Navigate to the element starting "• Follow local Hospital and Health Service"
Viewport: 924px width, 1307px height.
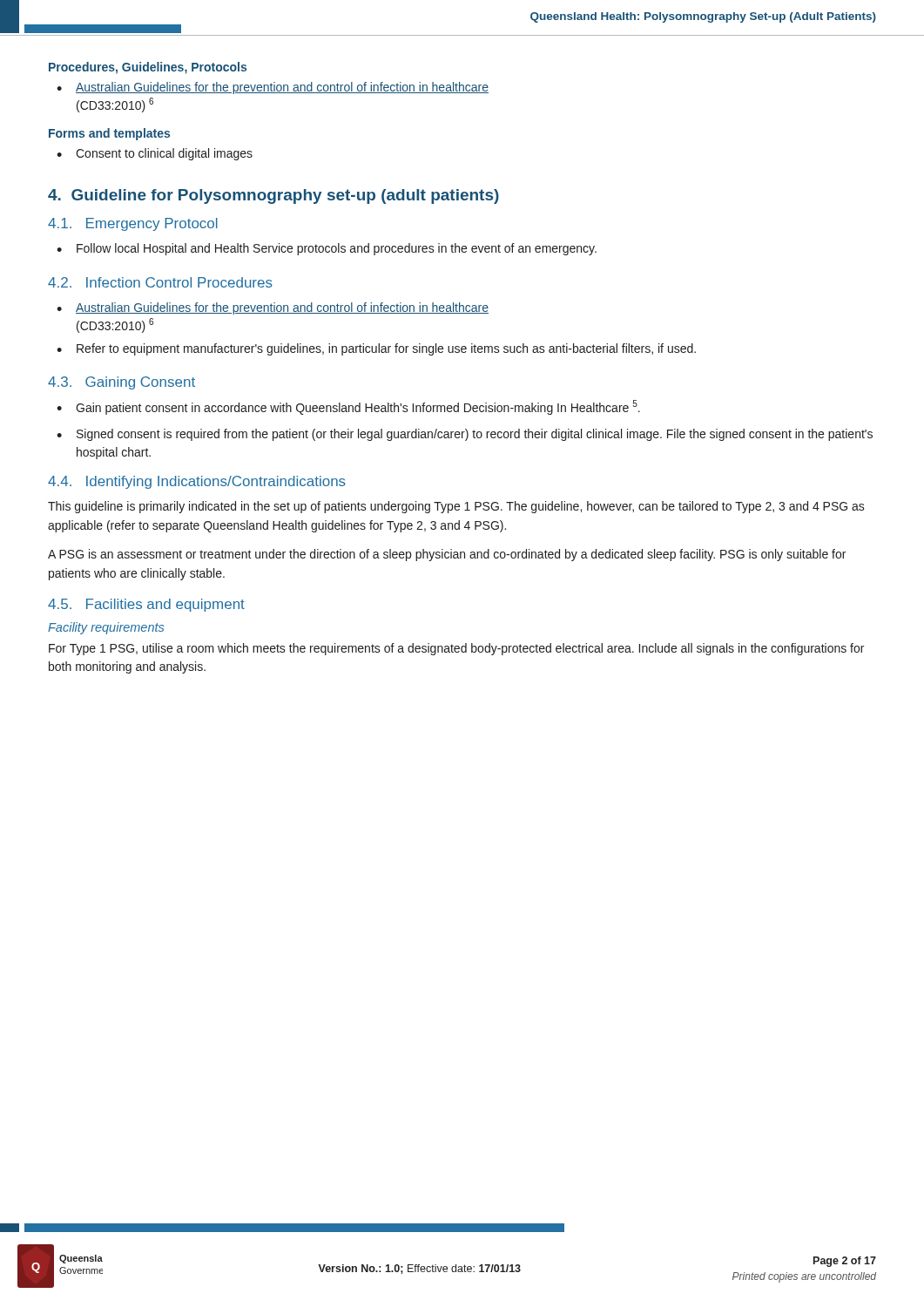coord(327,251)
